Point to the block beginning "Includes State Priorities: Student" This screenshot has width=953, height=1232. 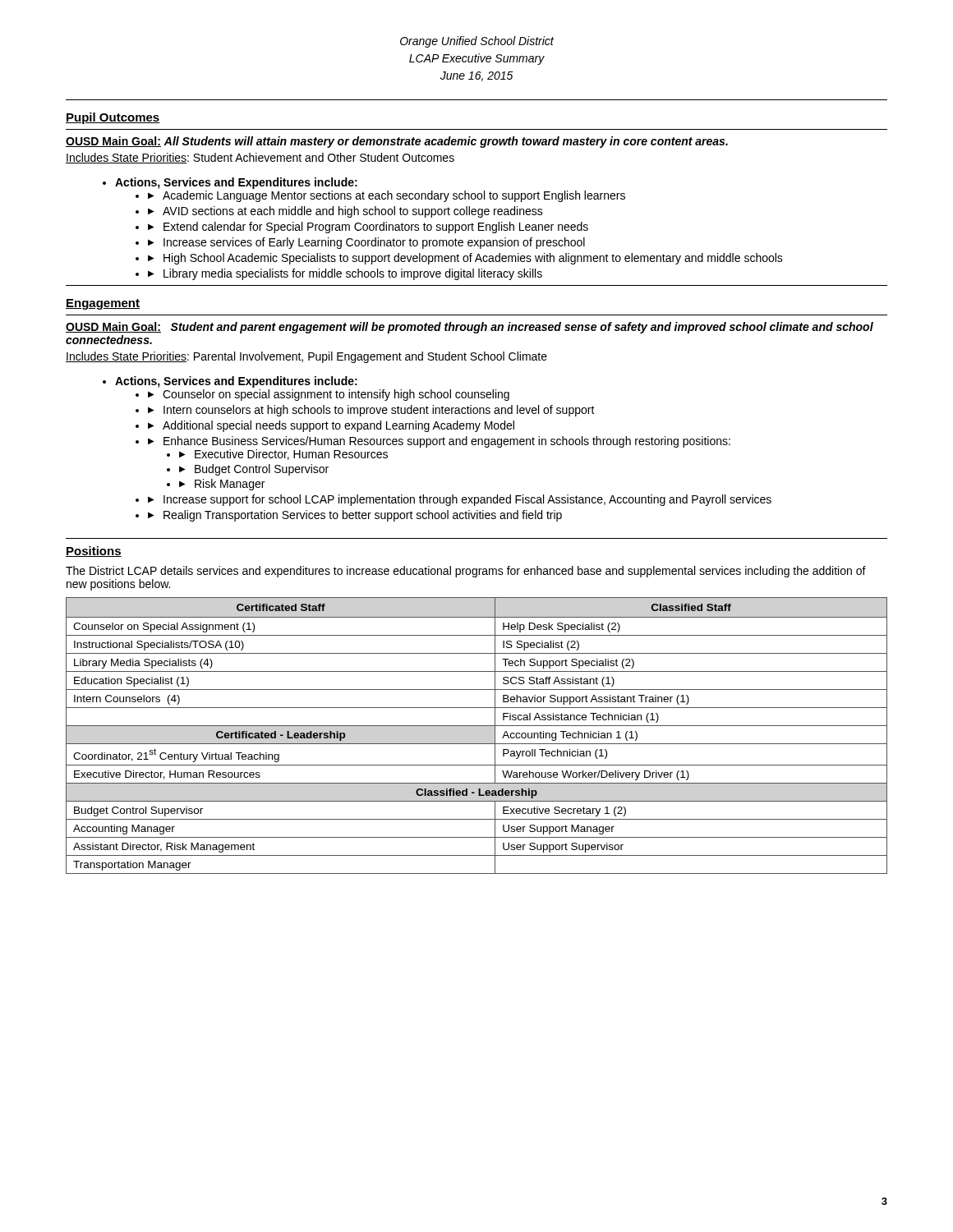(260, 158)
